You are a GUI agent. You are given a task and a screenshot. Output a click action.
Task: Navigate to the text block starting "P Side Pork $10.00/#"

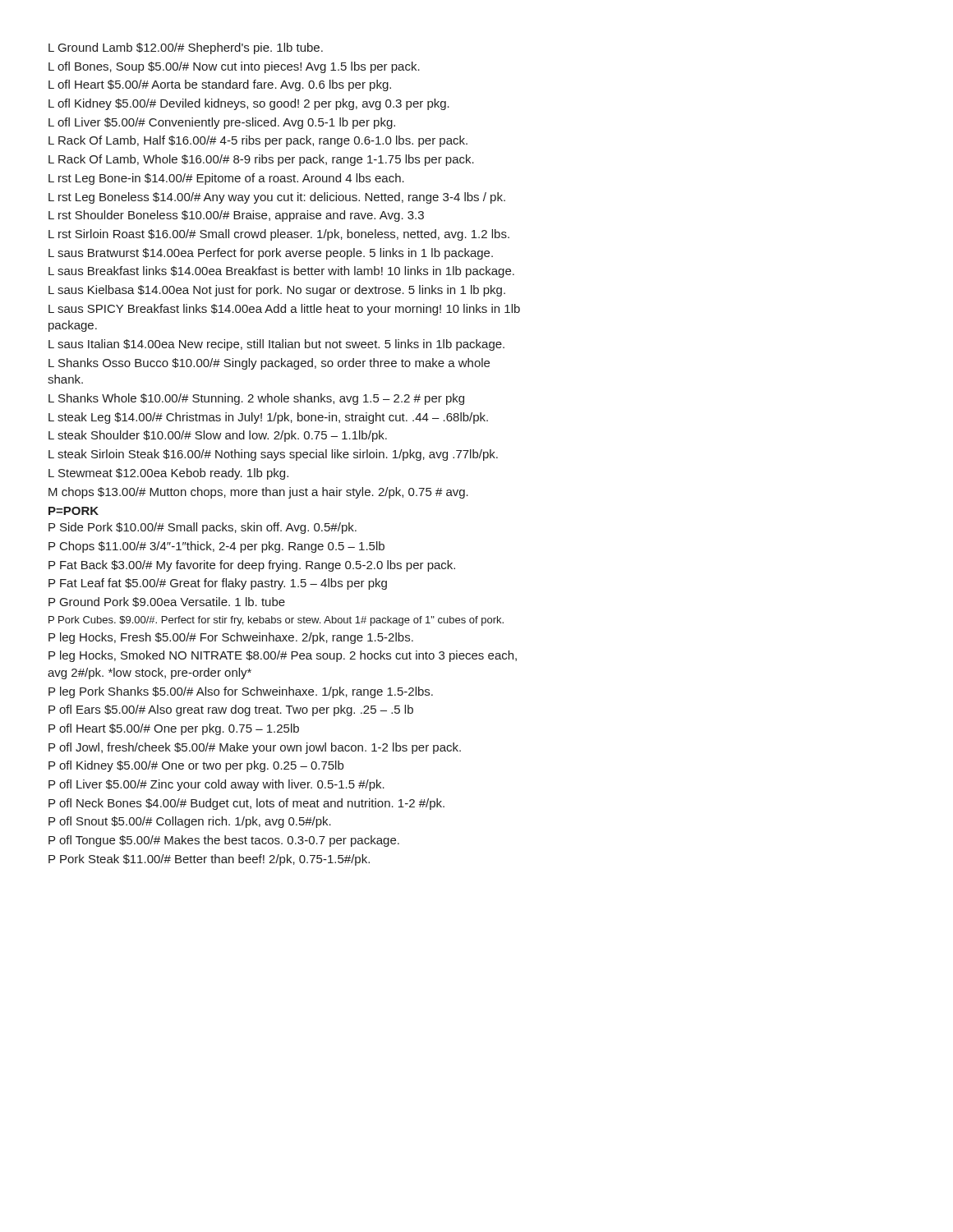(202, 527)
